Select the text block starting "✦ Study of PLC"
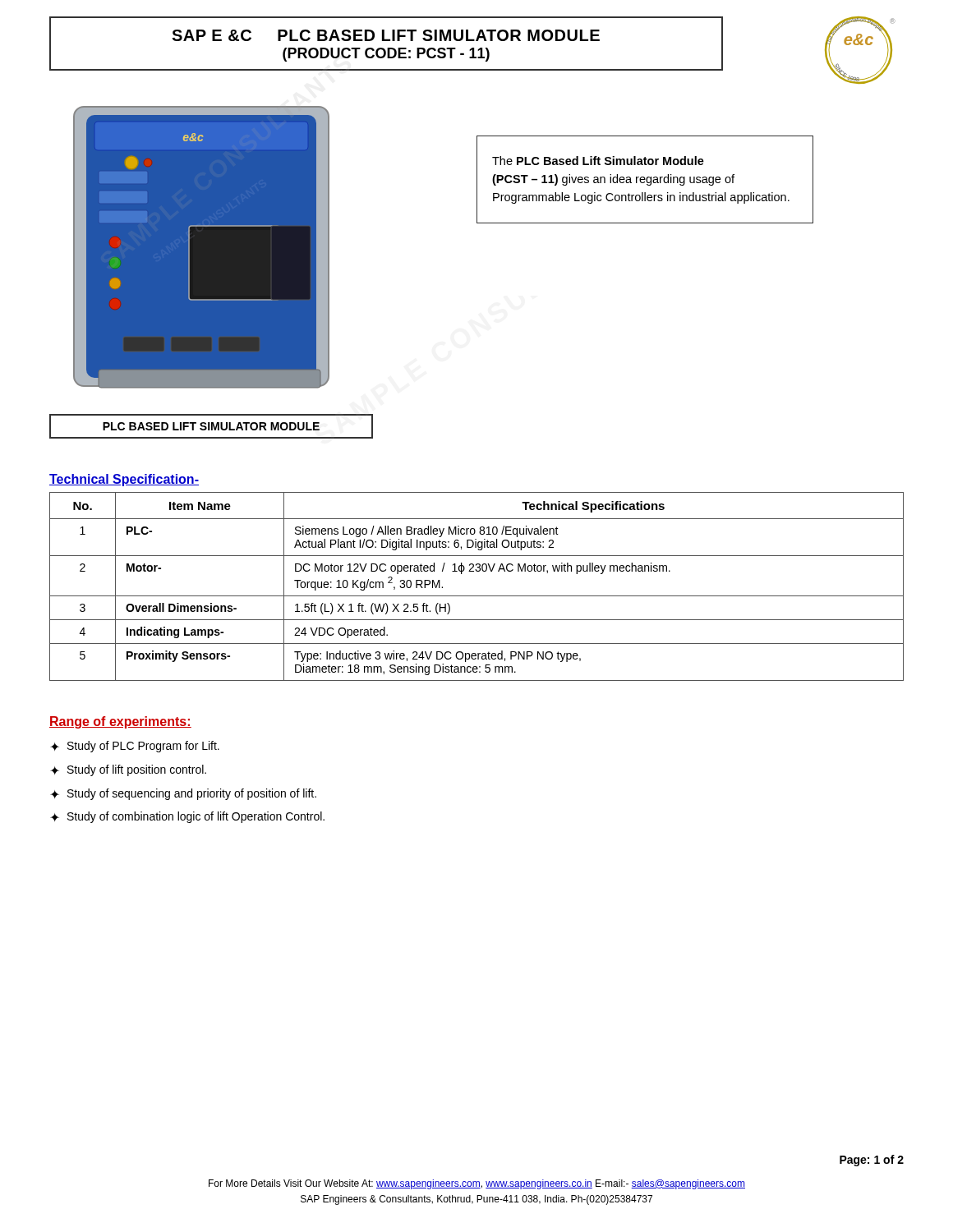Screen dimensions: 1232x953 coord(135,748)
